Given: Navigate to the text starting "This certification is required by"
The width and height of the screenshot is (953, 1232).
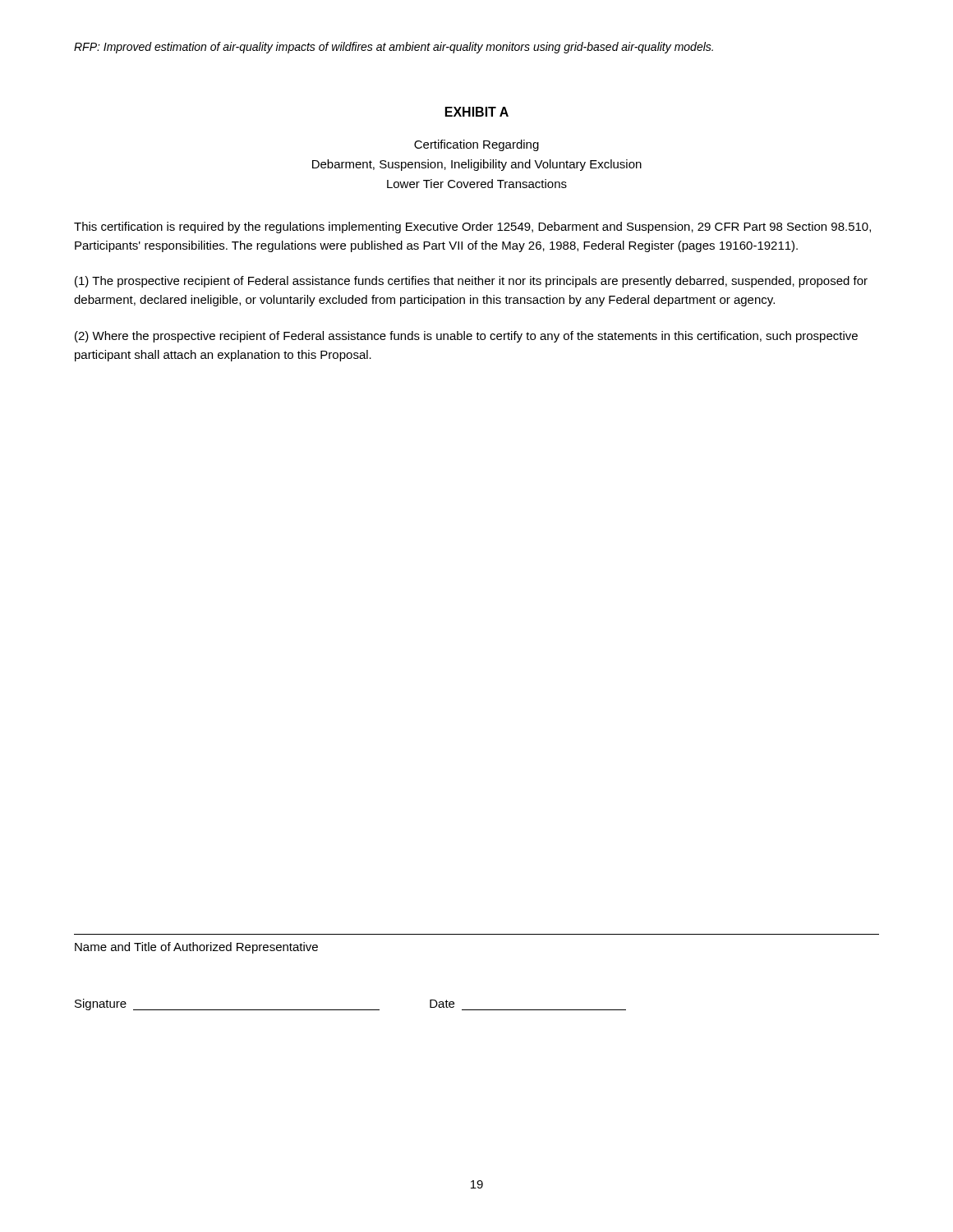Looking at the screenshot, I should point(473,235).
